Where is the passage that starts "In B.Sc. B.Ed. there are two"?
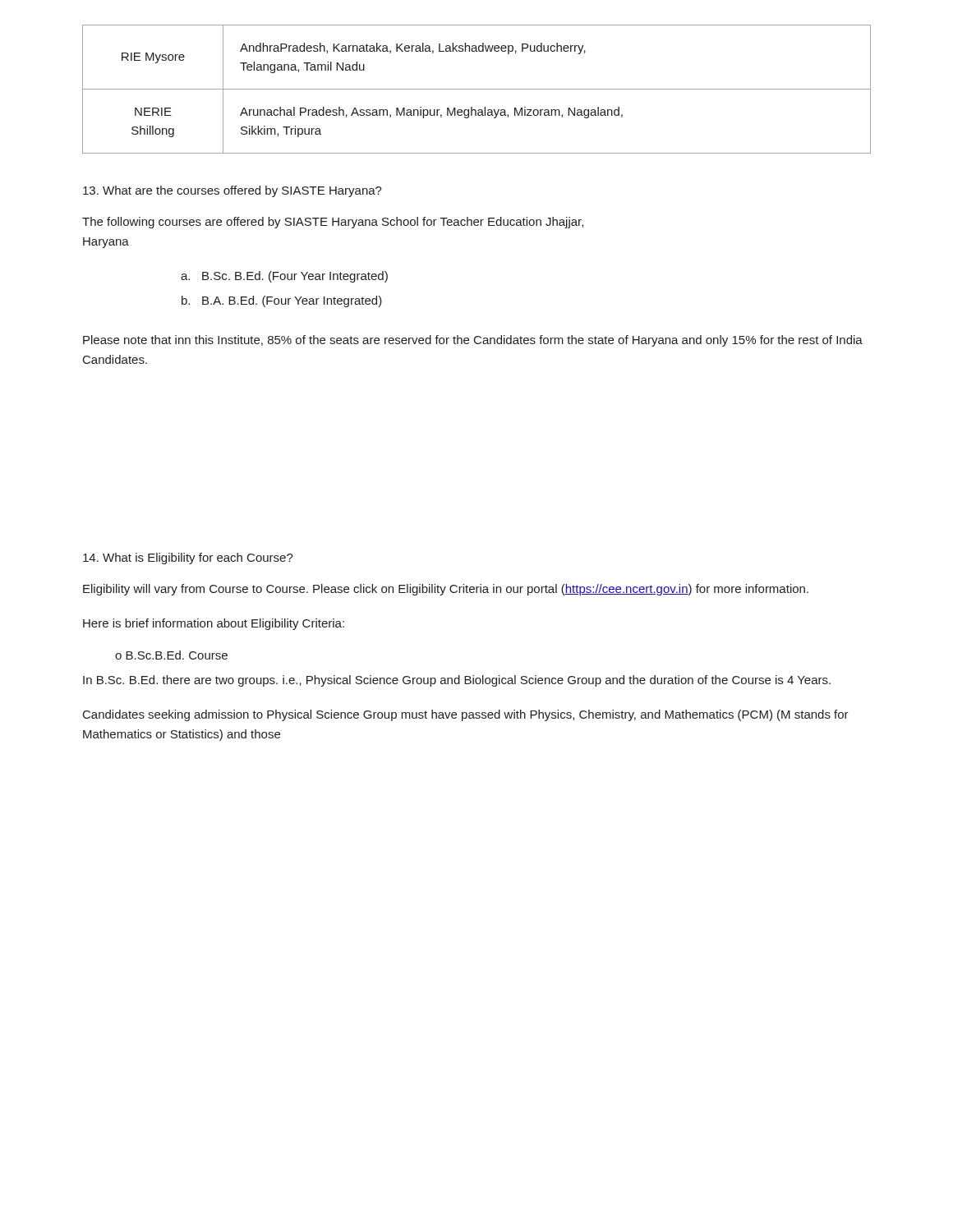The width and height of the screenshot is (953, 1232). [x=476, y=680]
